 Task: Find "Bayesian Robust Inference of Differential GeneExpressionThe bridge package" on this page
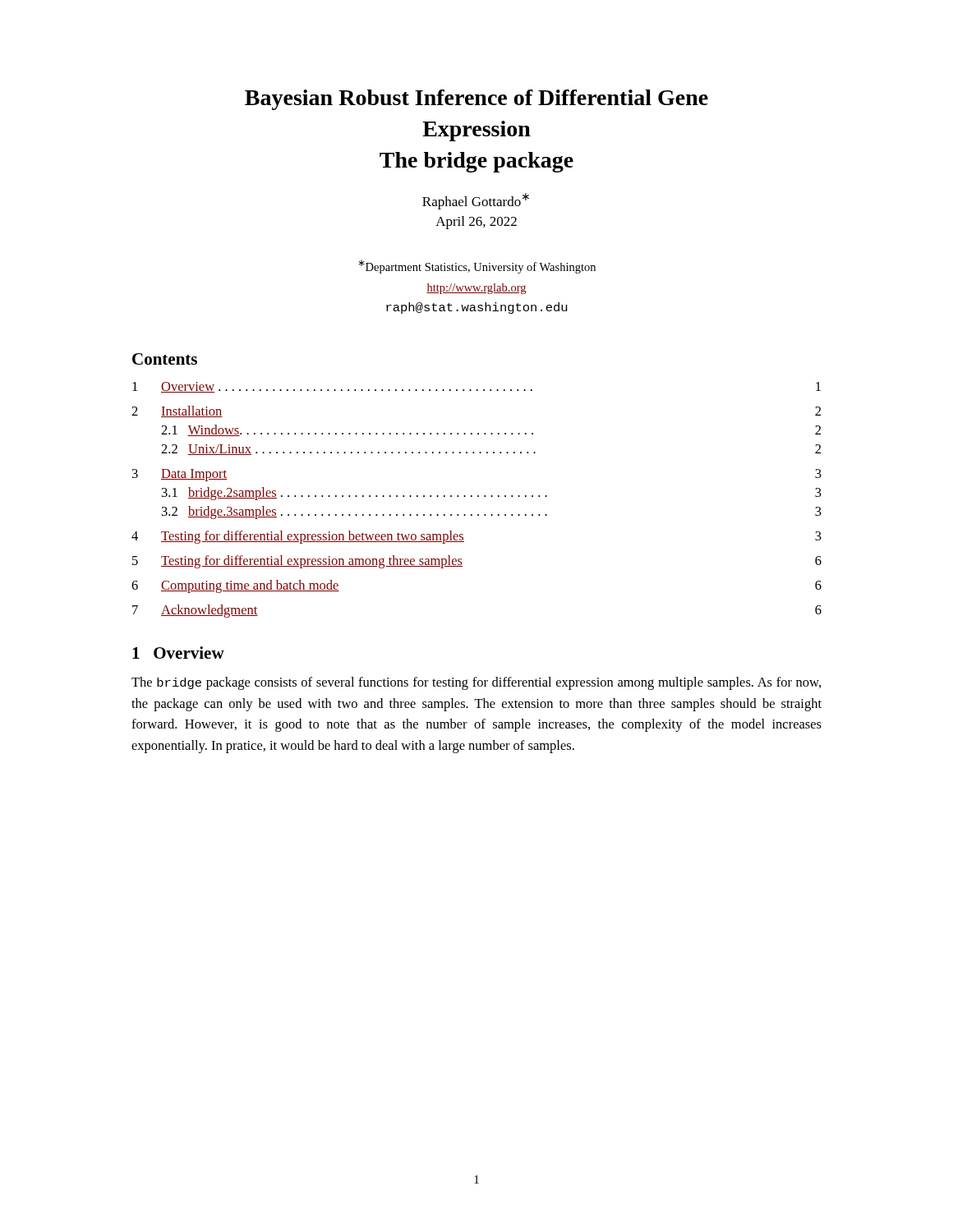476,129
